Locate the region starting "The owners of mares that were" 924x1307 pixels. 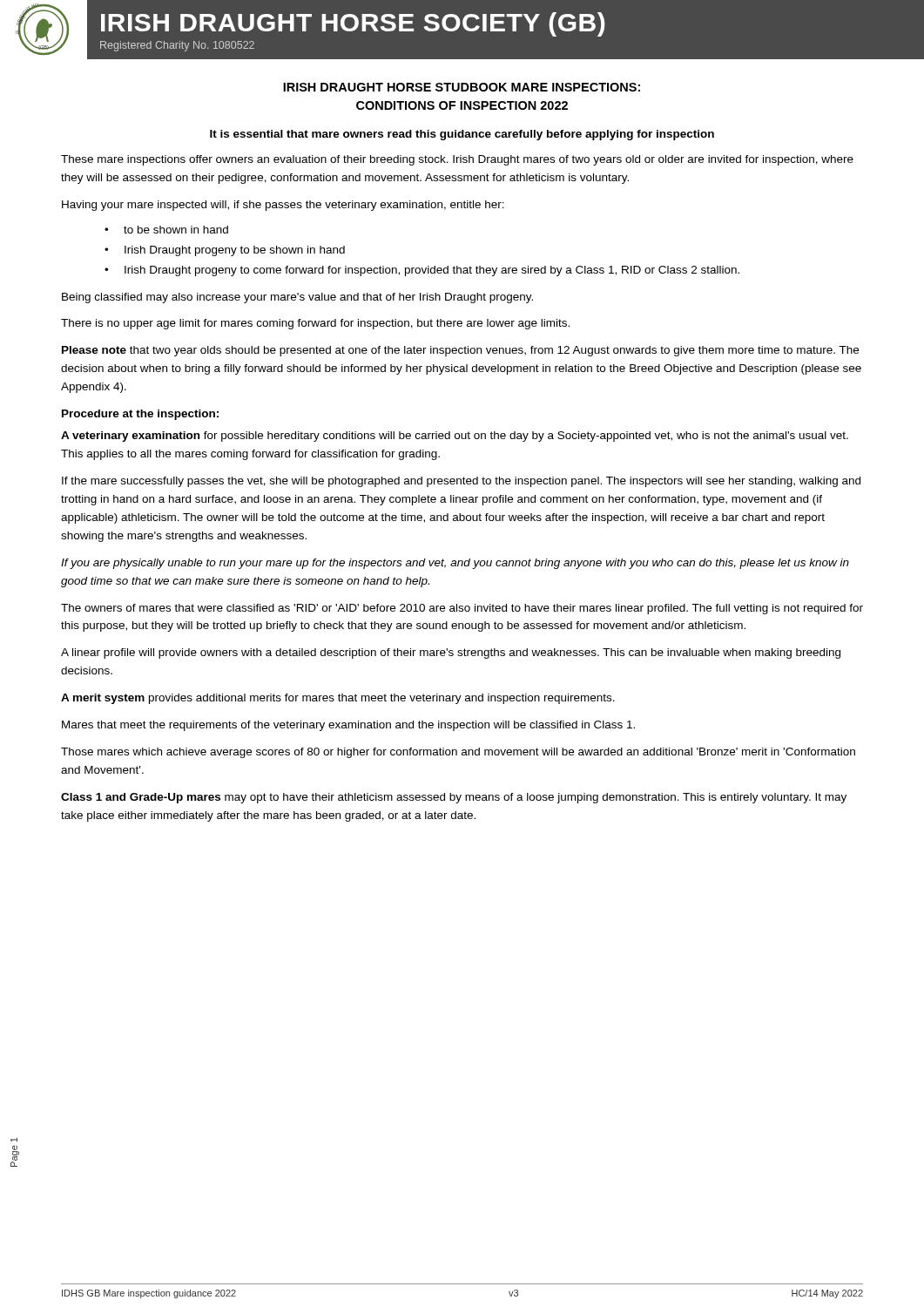pyautogui.click(x=462, y=616)
